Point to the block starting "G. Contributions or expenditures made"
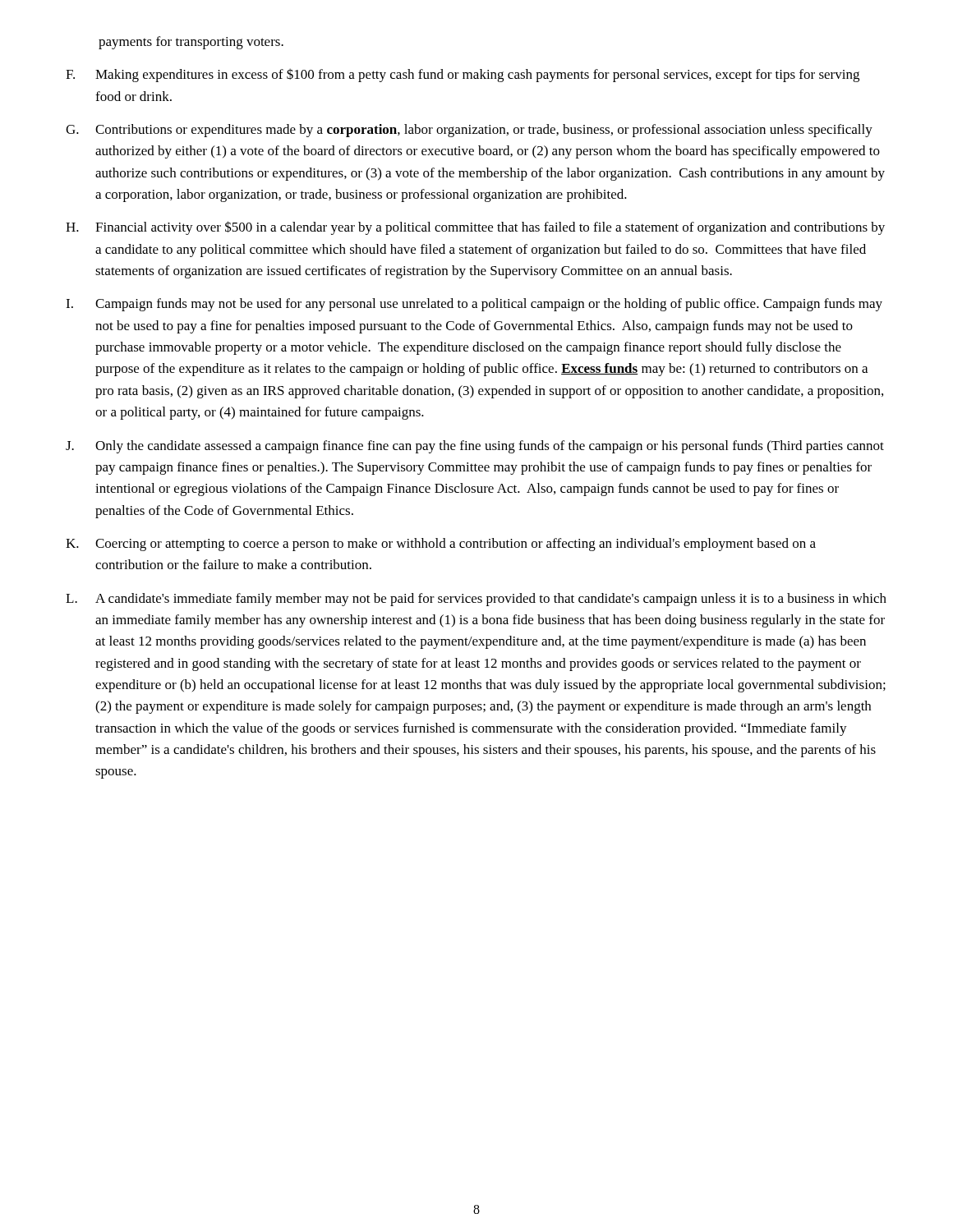This screenshot has height=1232, width=953. [x=476, y=162]
